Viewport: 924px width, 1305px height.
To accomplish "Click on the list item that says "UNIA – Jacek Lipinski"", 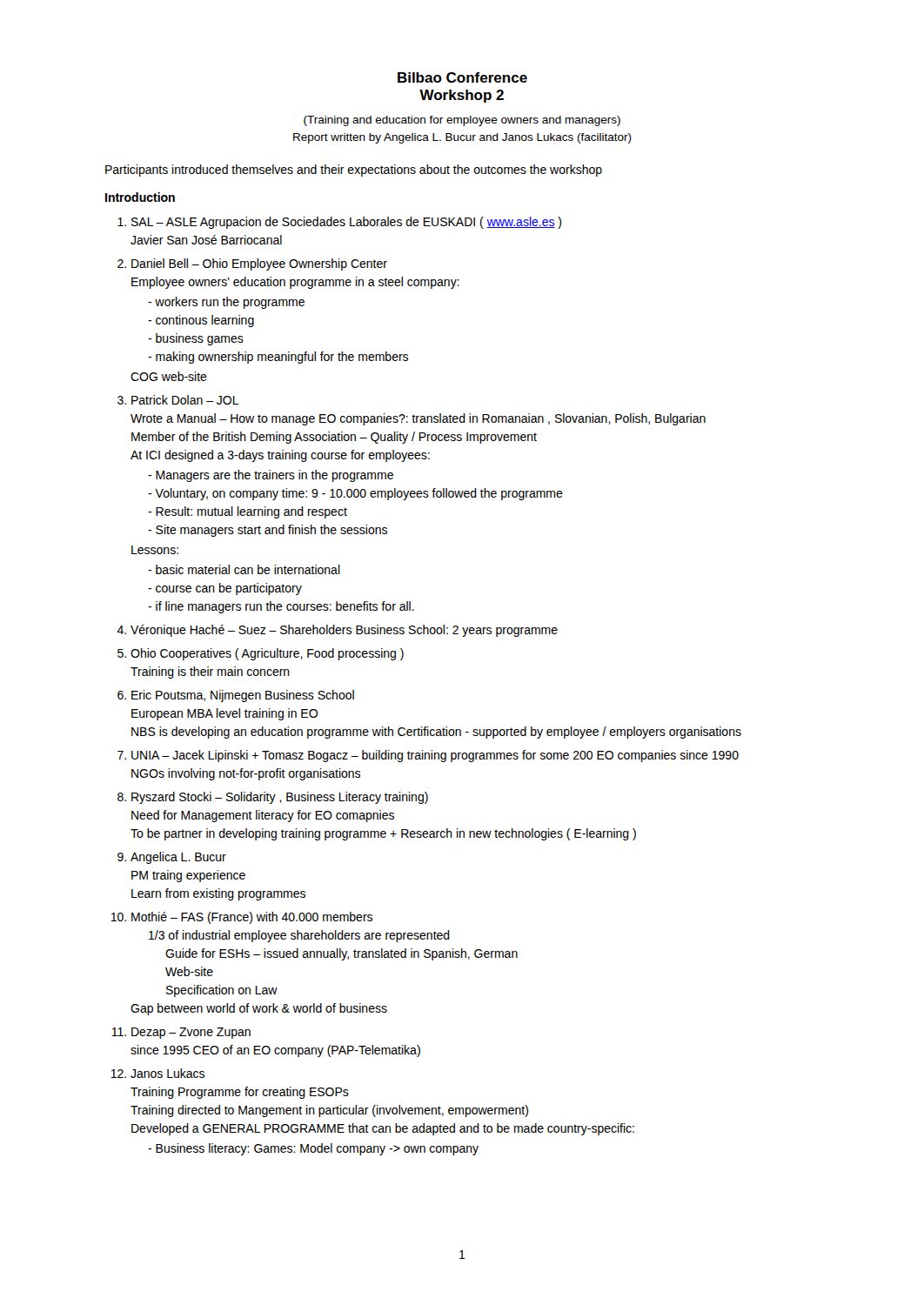I will click(x=435, y=764).
